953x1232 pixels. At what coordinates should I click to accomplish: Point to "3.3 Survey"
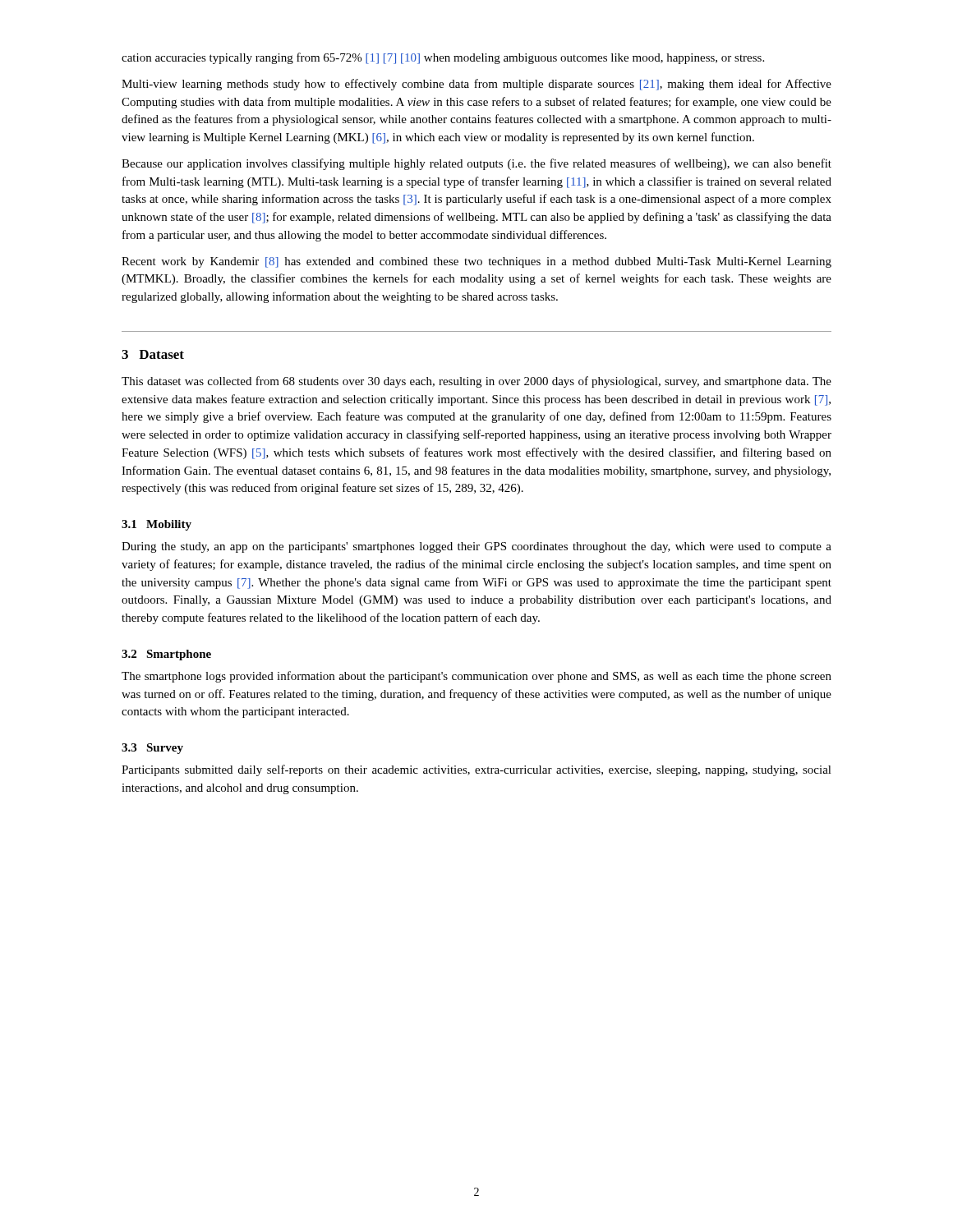coord(152,747)
